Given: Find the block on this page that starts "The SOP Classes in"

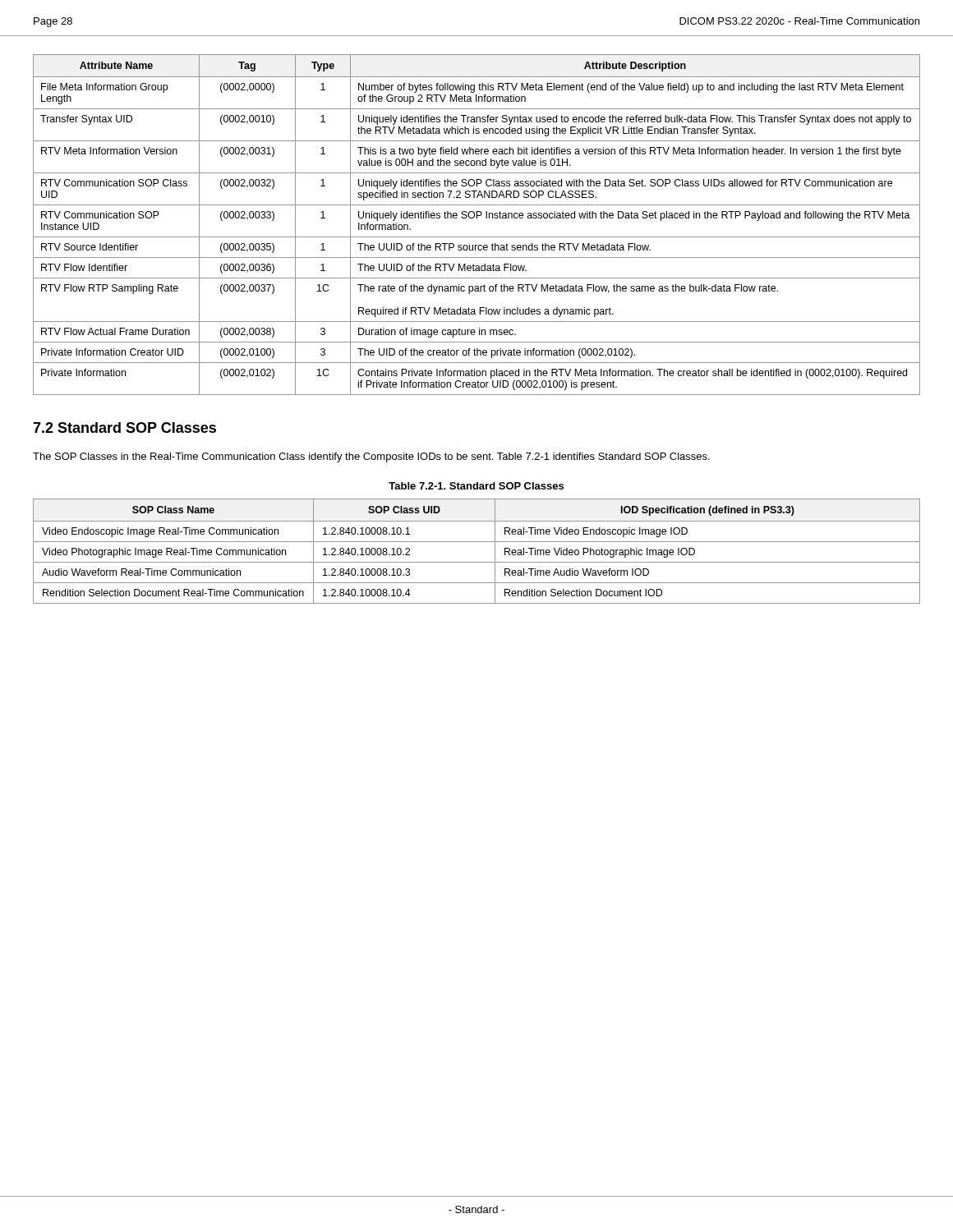Looking at the screenshot, I should pos(372,456).
